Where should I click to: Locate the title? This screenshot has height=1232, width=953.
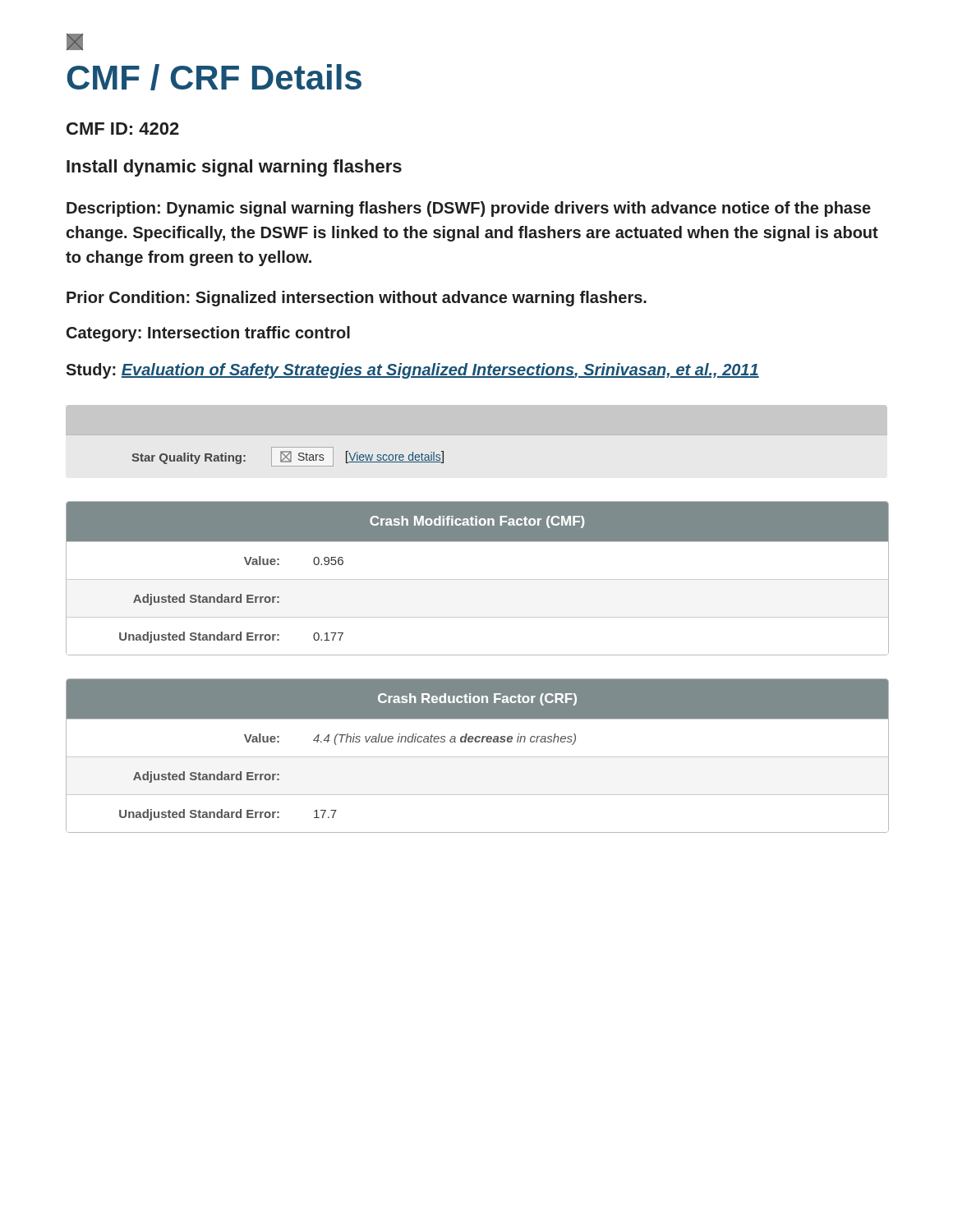(214, 78)
